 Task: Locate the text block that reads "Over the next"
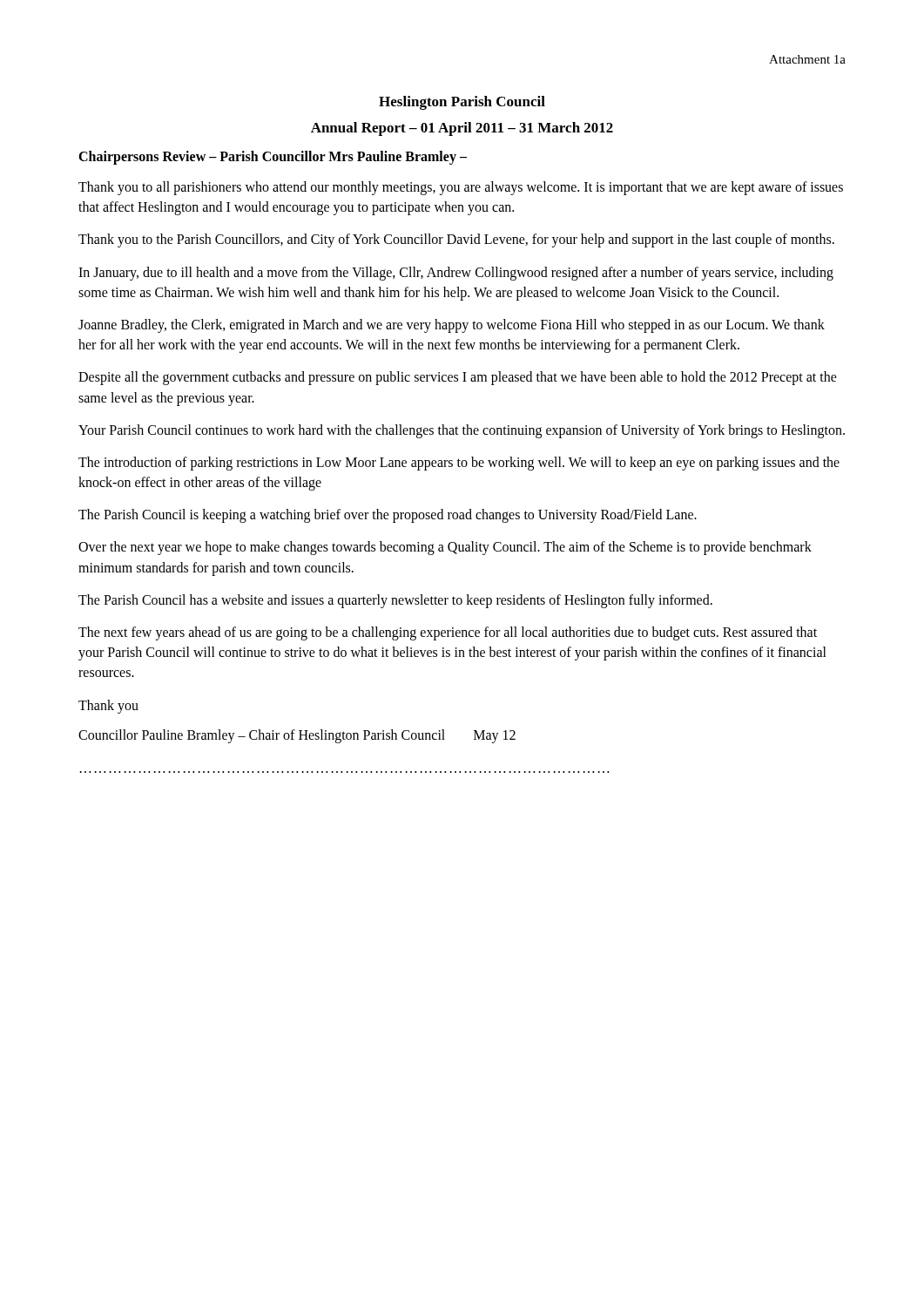[445, 557]
